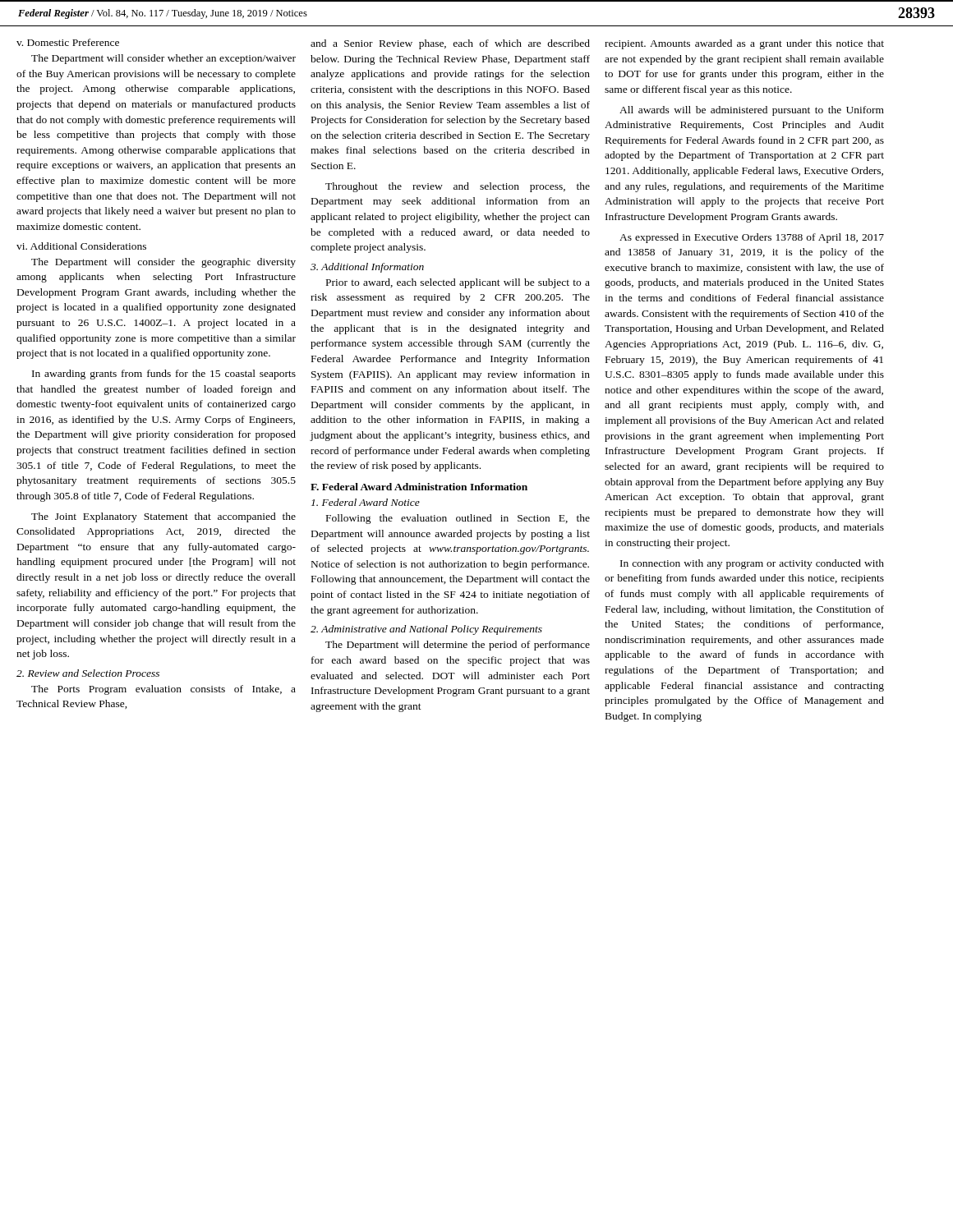Locate the block starting "2. Administrative and National Policy Requirements"

tap(426, 629)
